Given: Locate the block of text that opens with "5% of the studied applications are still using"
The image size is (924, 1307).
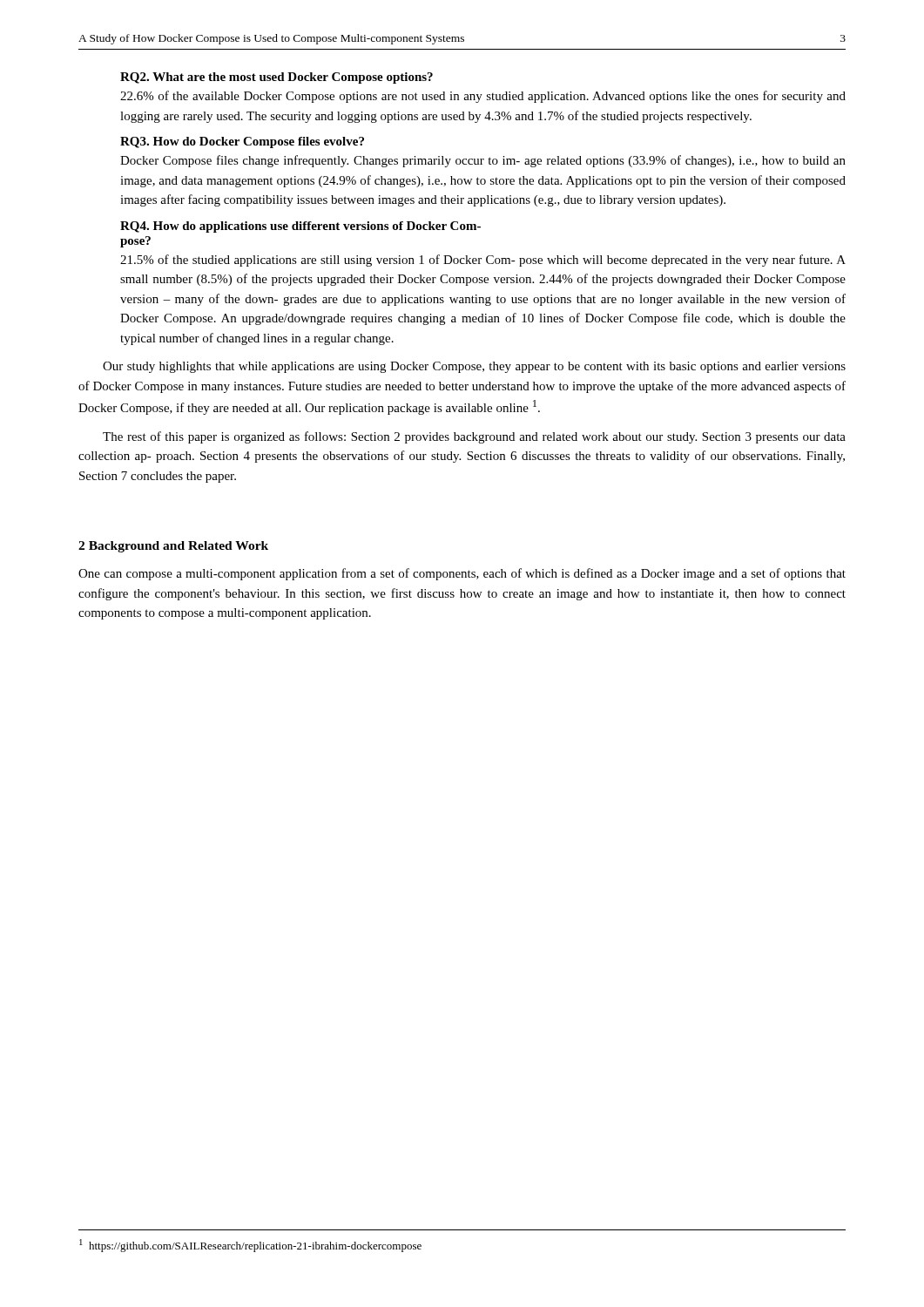Looking at the screenshot, I should coord(483,298).
